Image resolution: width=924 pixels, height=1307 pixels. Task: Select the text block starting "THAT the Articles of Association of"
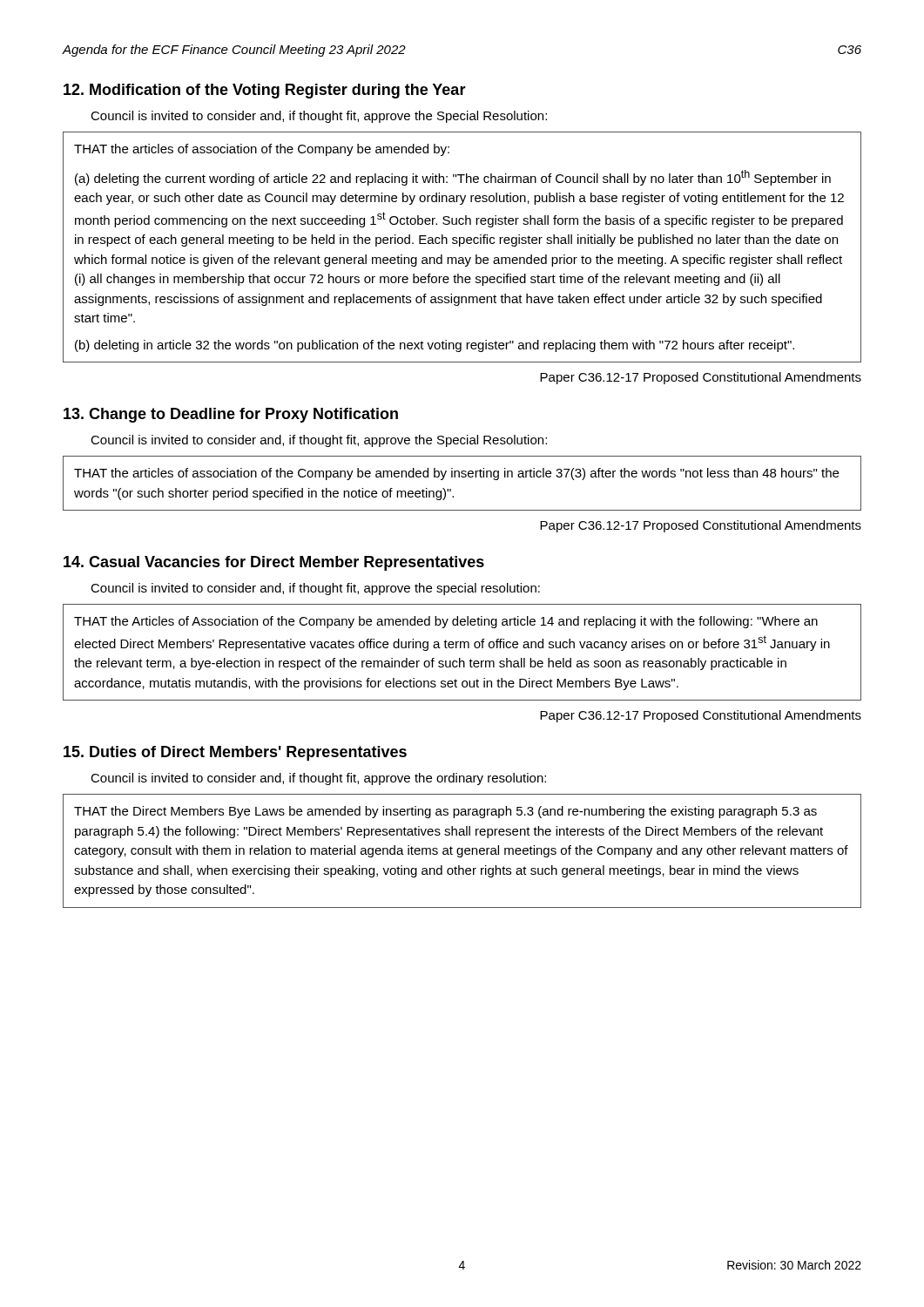coord(452,652)
